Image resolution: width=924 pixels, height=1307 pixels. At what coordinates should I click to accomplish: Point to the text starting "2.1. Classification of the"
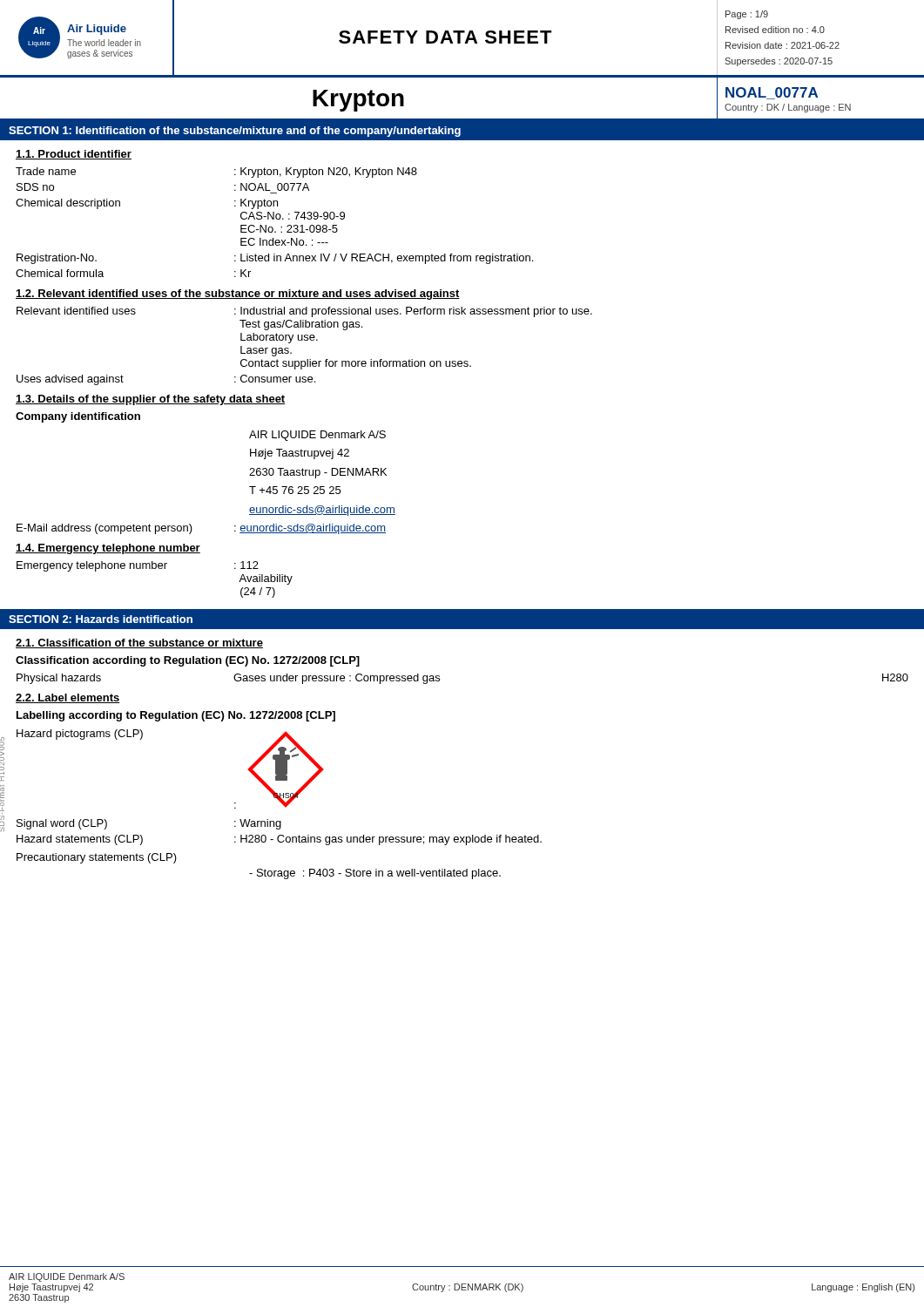coord(139,643)
